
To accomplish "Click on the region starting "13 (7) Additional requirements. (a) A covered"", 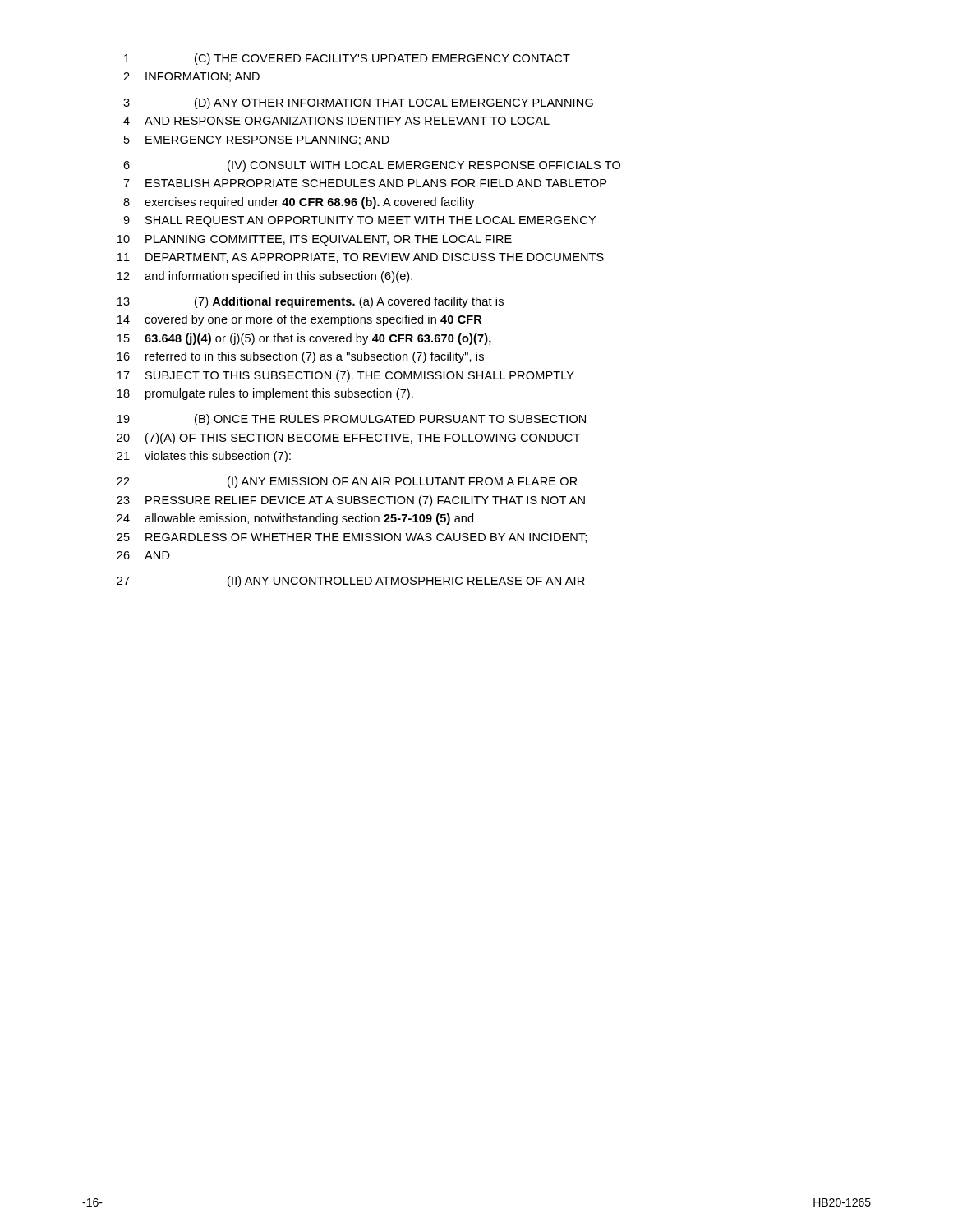I will (485, 347).
